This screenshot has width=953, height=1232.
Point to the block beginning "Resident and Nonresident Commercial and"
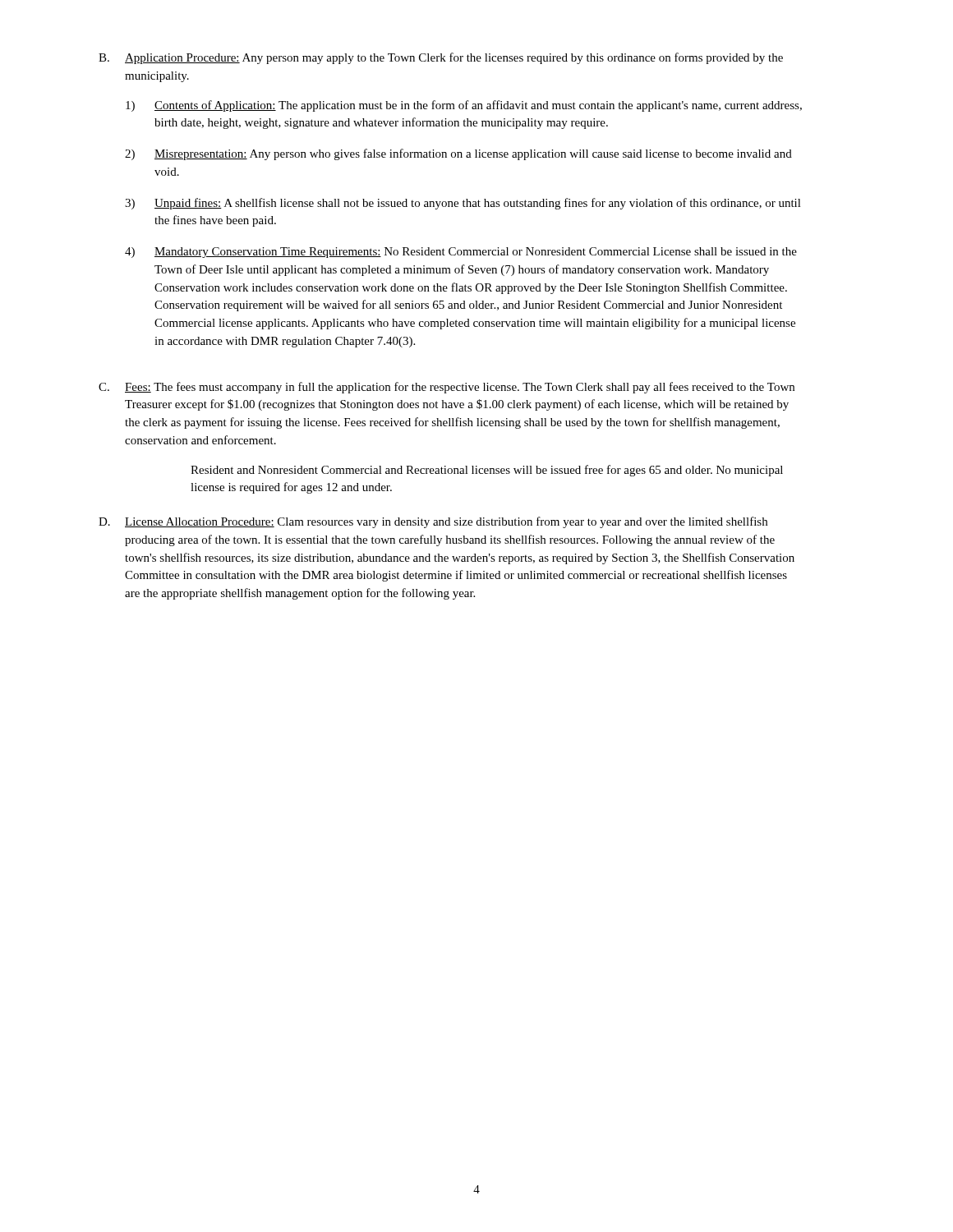[x=487, y=478]
